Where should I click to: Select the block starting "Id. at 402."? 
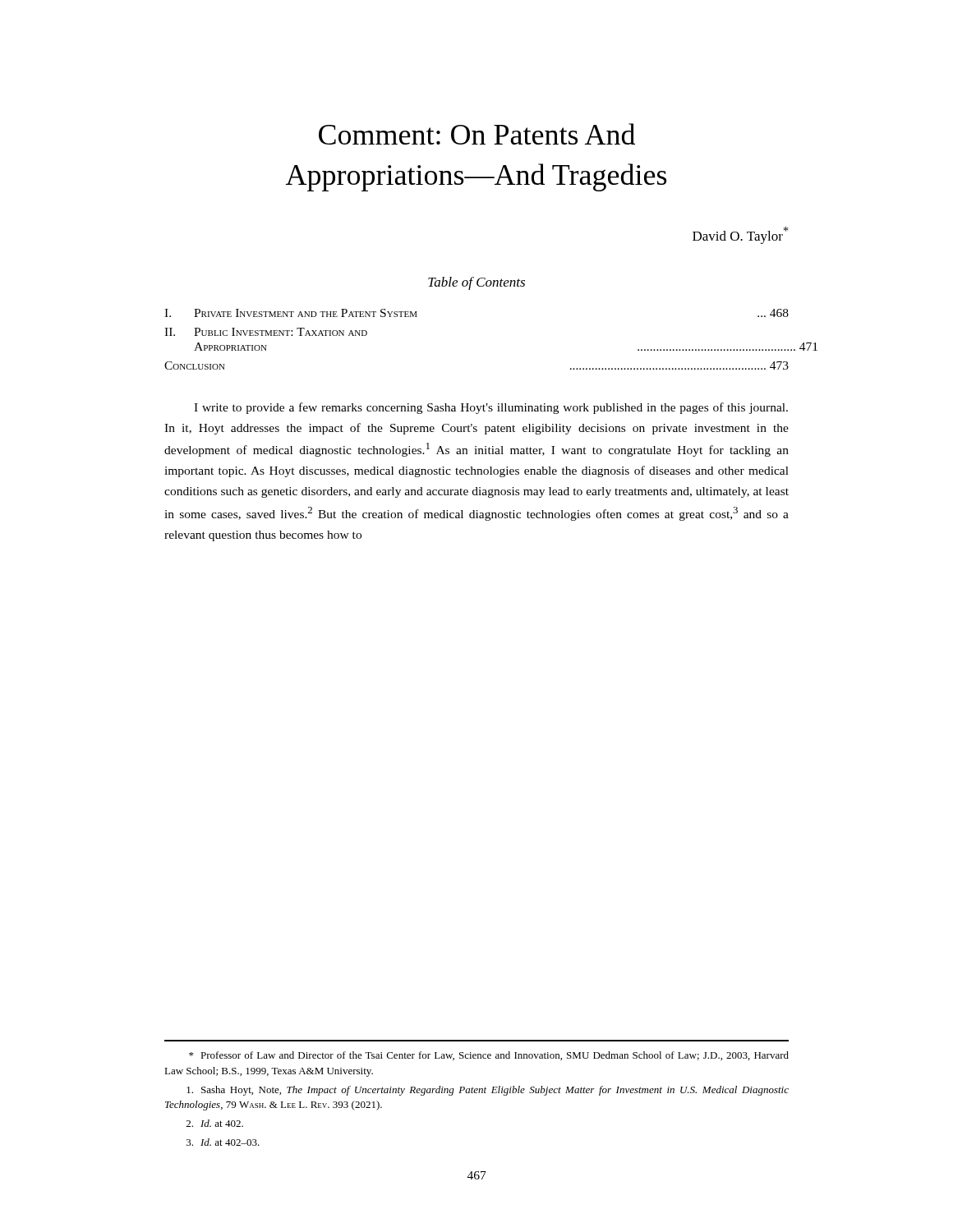click(x=204, y=1124)
